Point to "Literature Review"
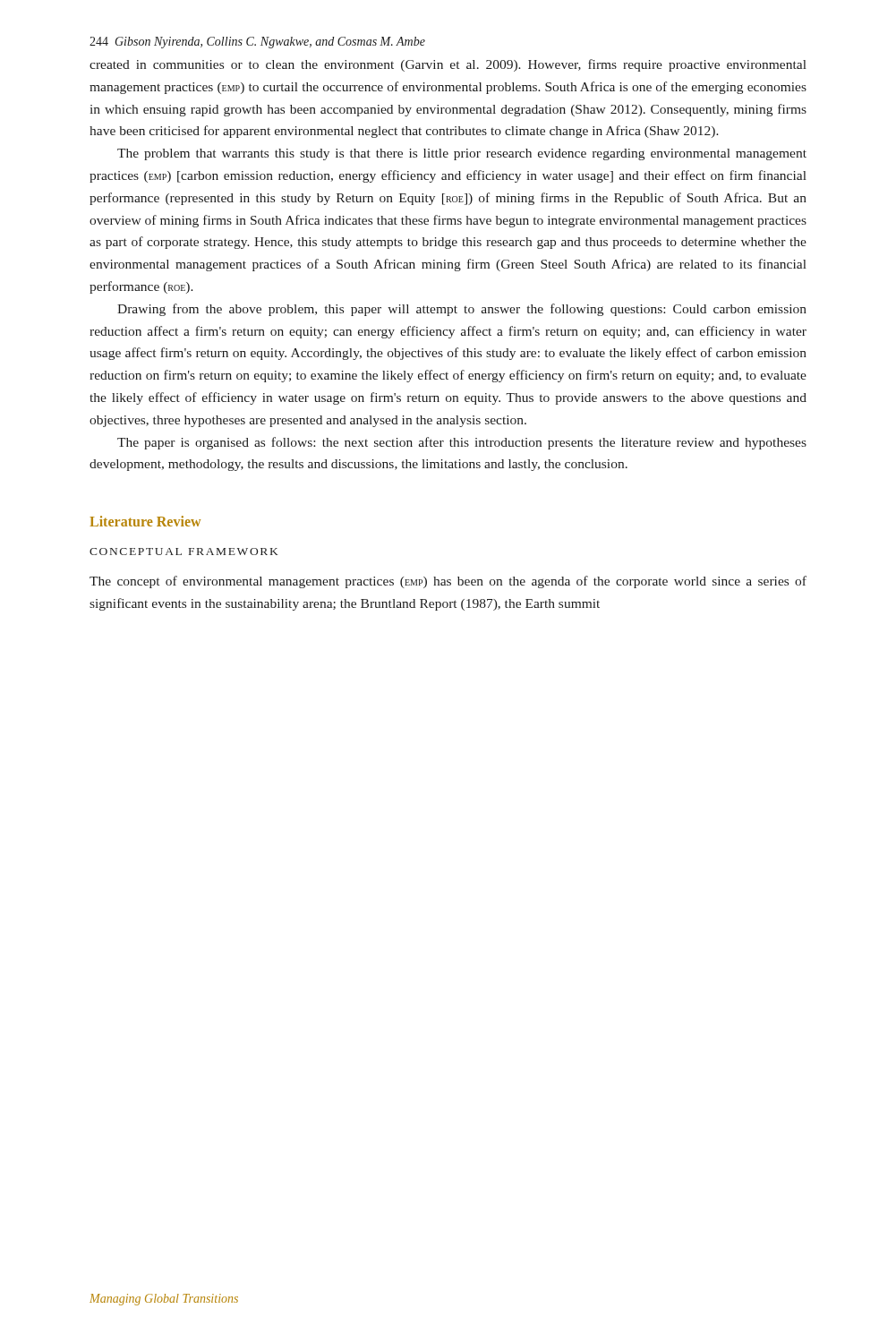The image size is (896, 1343). pyautogui.click(x=145, y=522)
